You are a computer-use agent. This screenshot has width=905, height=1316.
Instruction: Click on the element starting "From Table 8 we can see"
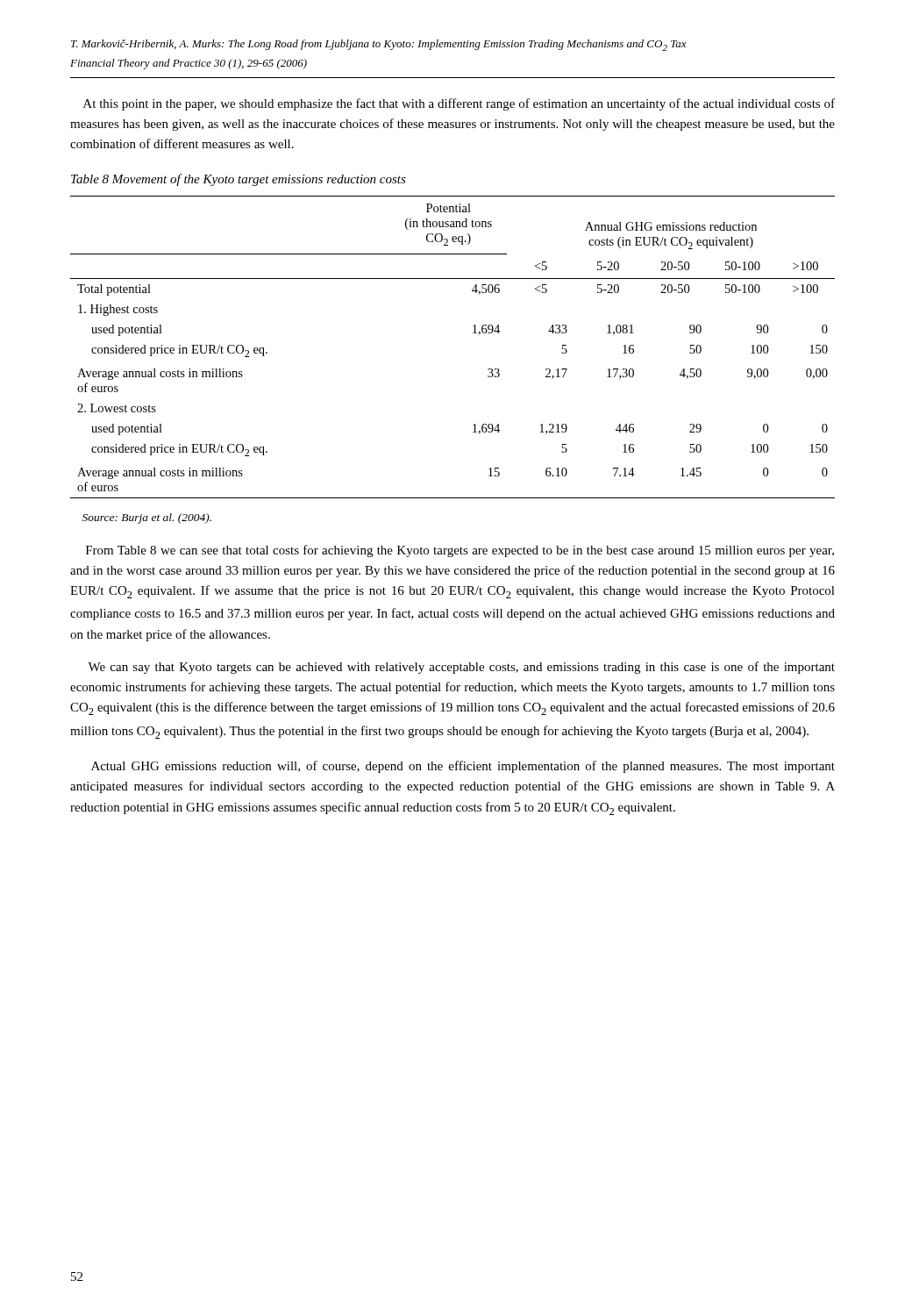452,592
